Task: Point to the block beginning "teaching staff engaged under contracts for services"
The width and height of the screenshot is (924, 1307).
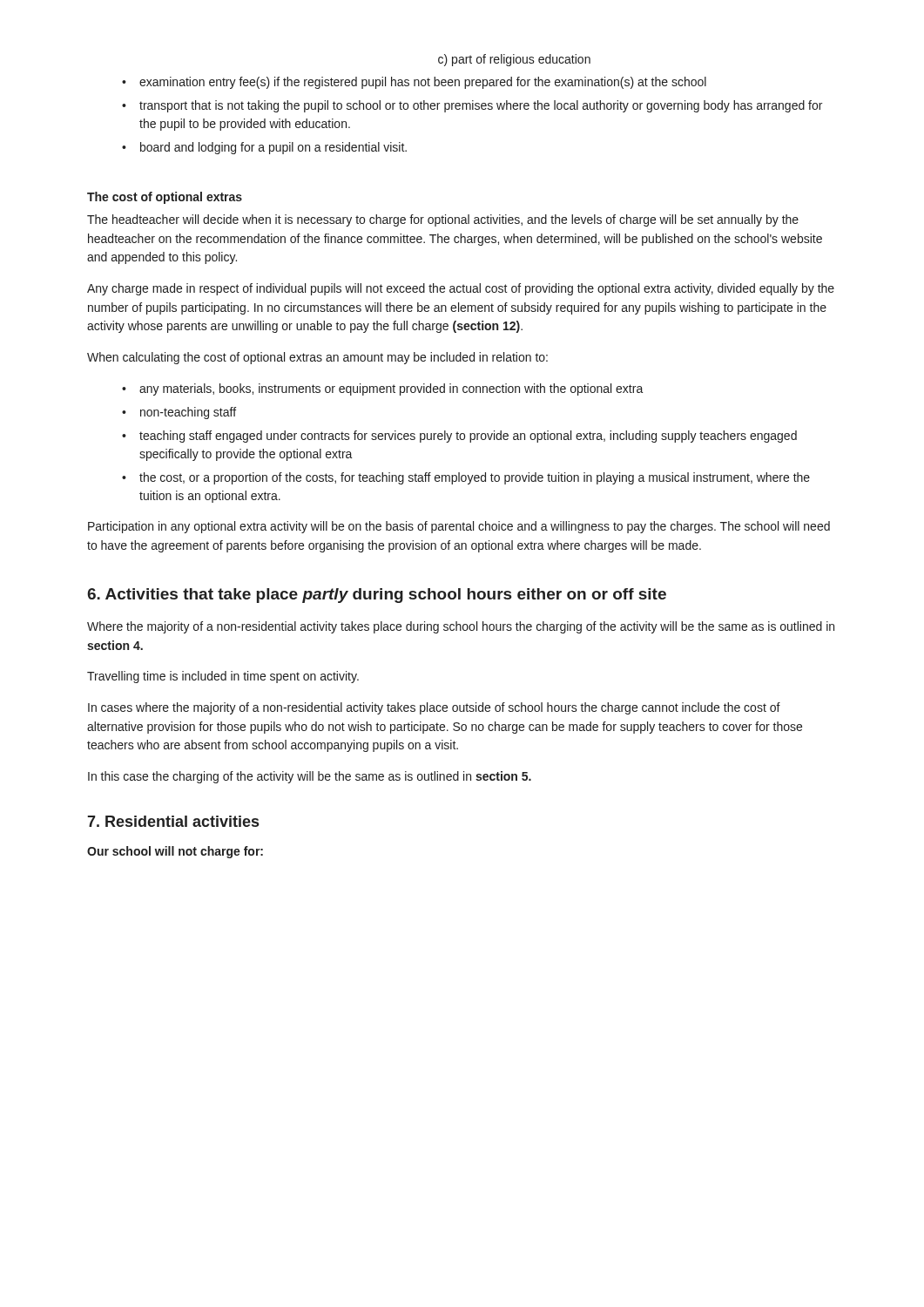Action: tap(468, 445)
